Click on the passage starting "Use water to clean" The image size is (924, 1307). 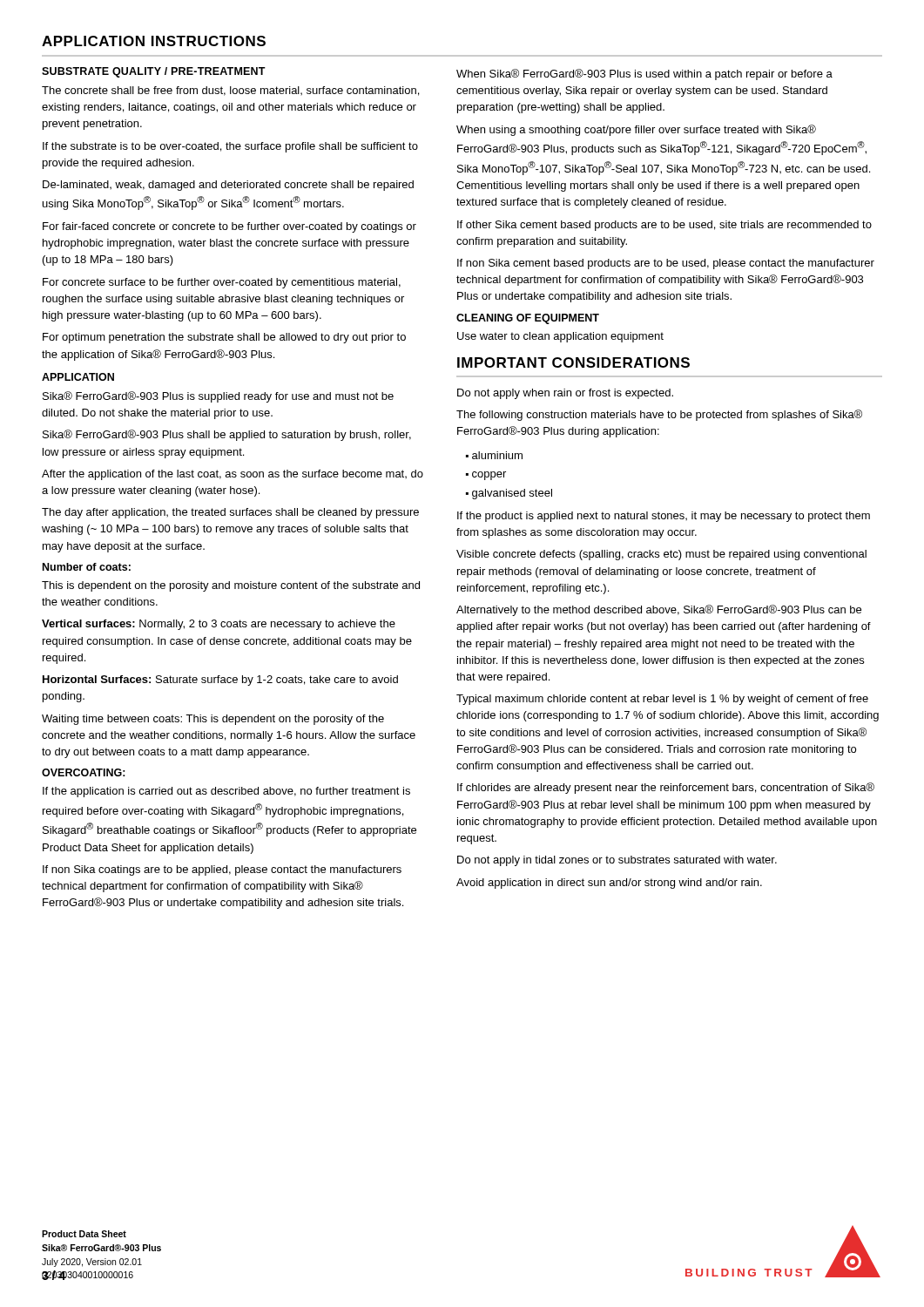tap(669, 336)
